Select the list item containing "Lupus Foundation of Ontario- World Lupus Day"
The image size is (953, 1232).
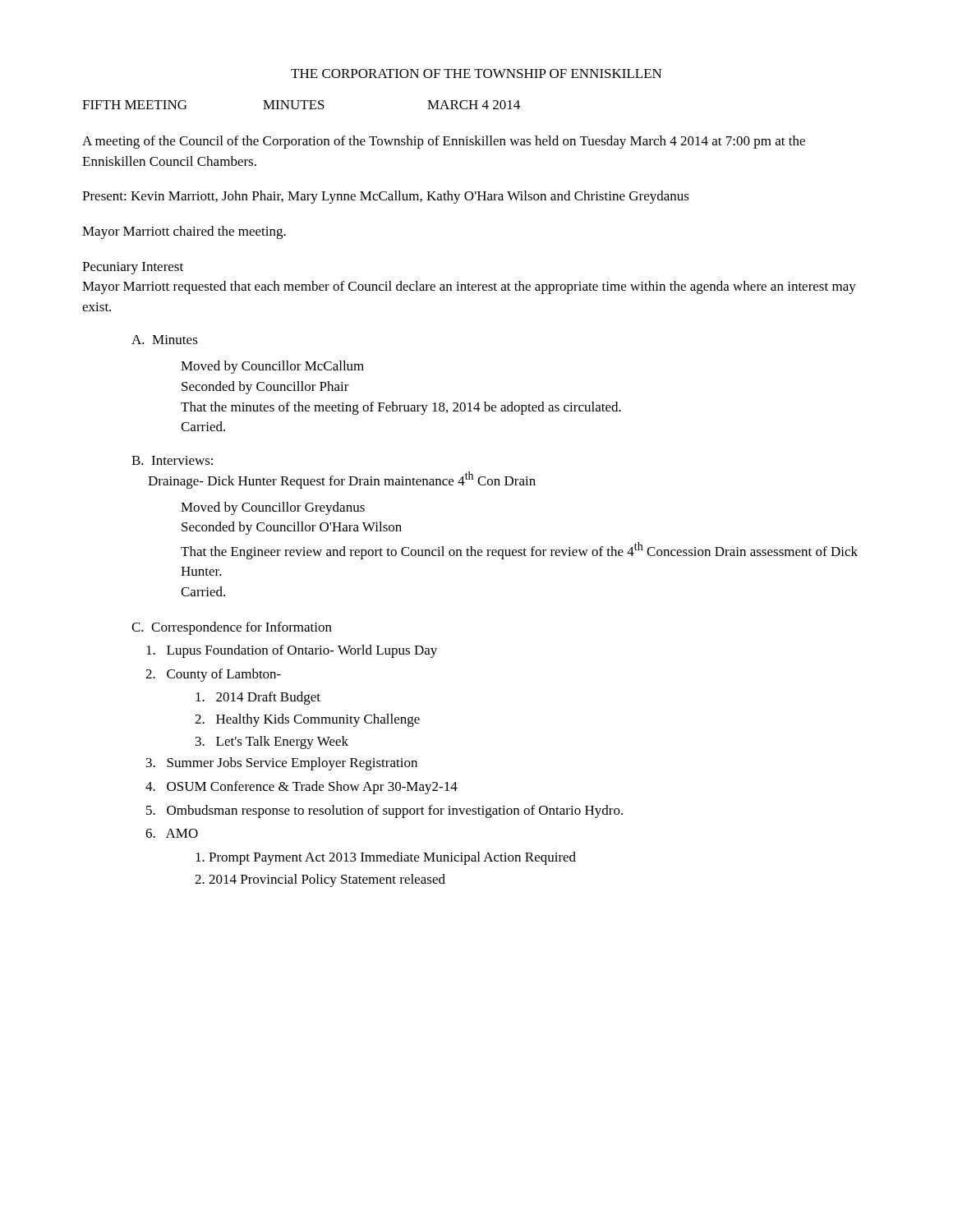[x=284, y=650]
